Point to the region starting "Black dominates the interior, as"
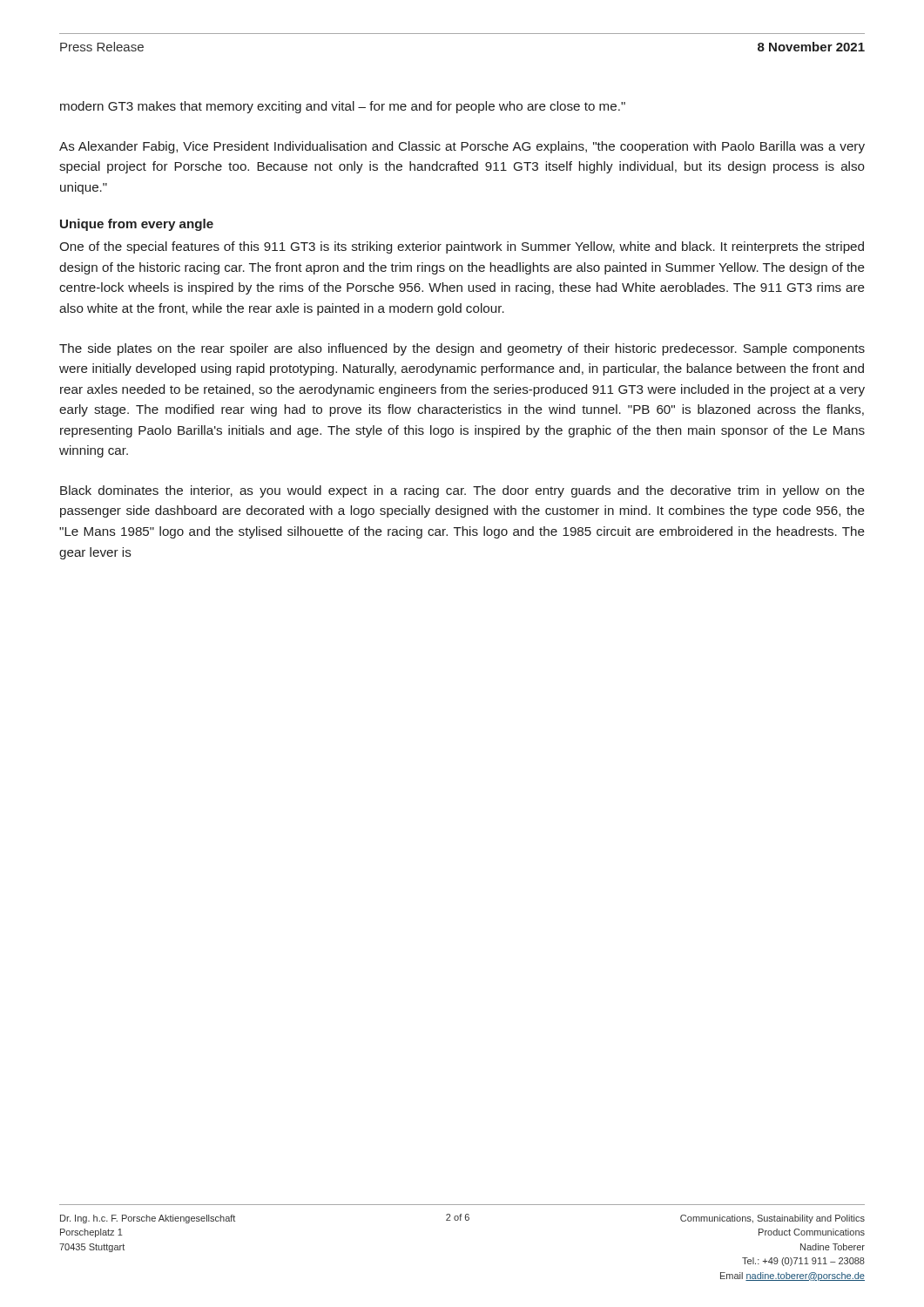Screen dimensions: 1307x924 (462, 521)
